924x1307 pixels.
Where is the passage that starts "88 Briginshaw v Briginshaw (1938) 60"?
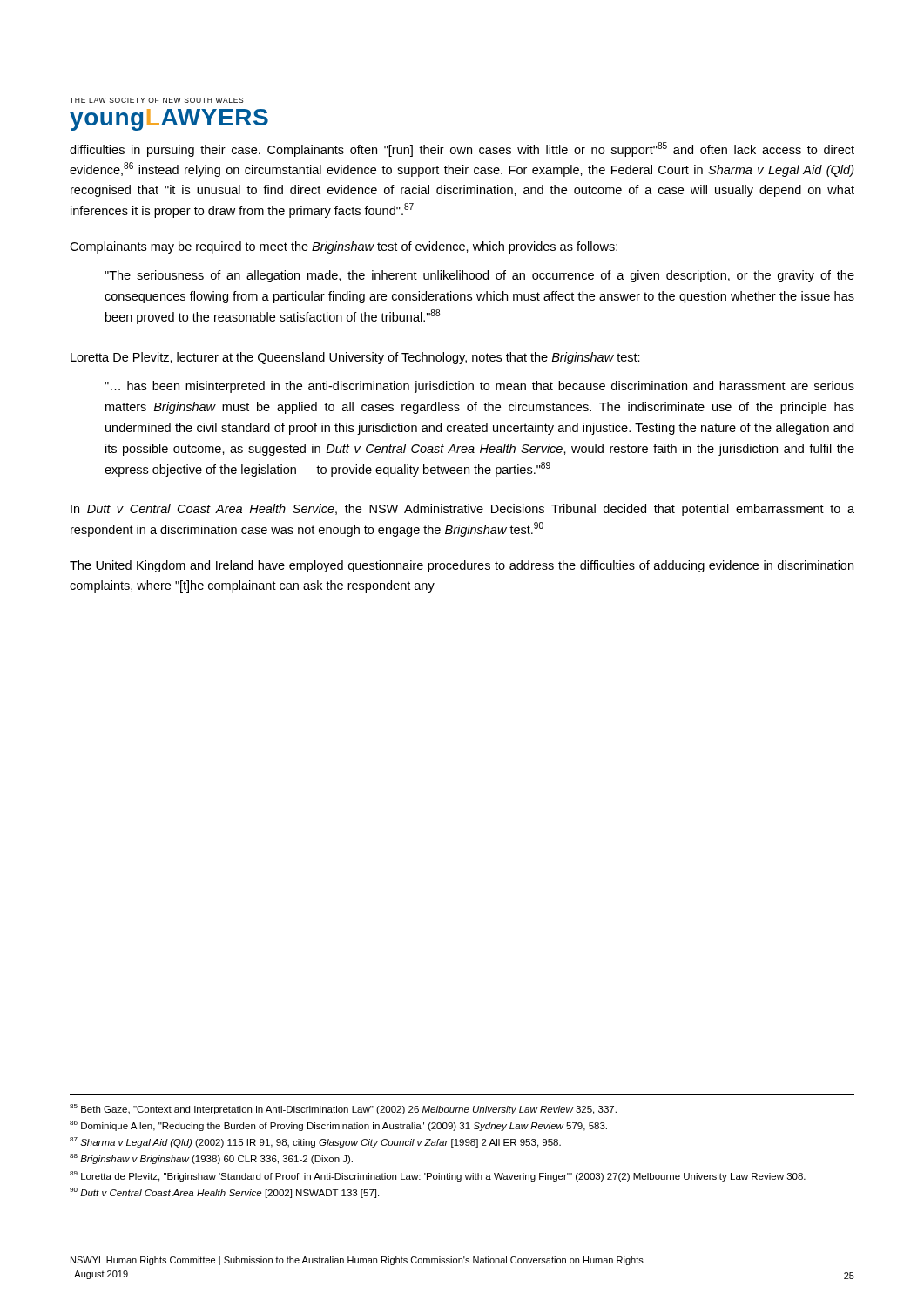(x=212, y=1158)
